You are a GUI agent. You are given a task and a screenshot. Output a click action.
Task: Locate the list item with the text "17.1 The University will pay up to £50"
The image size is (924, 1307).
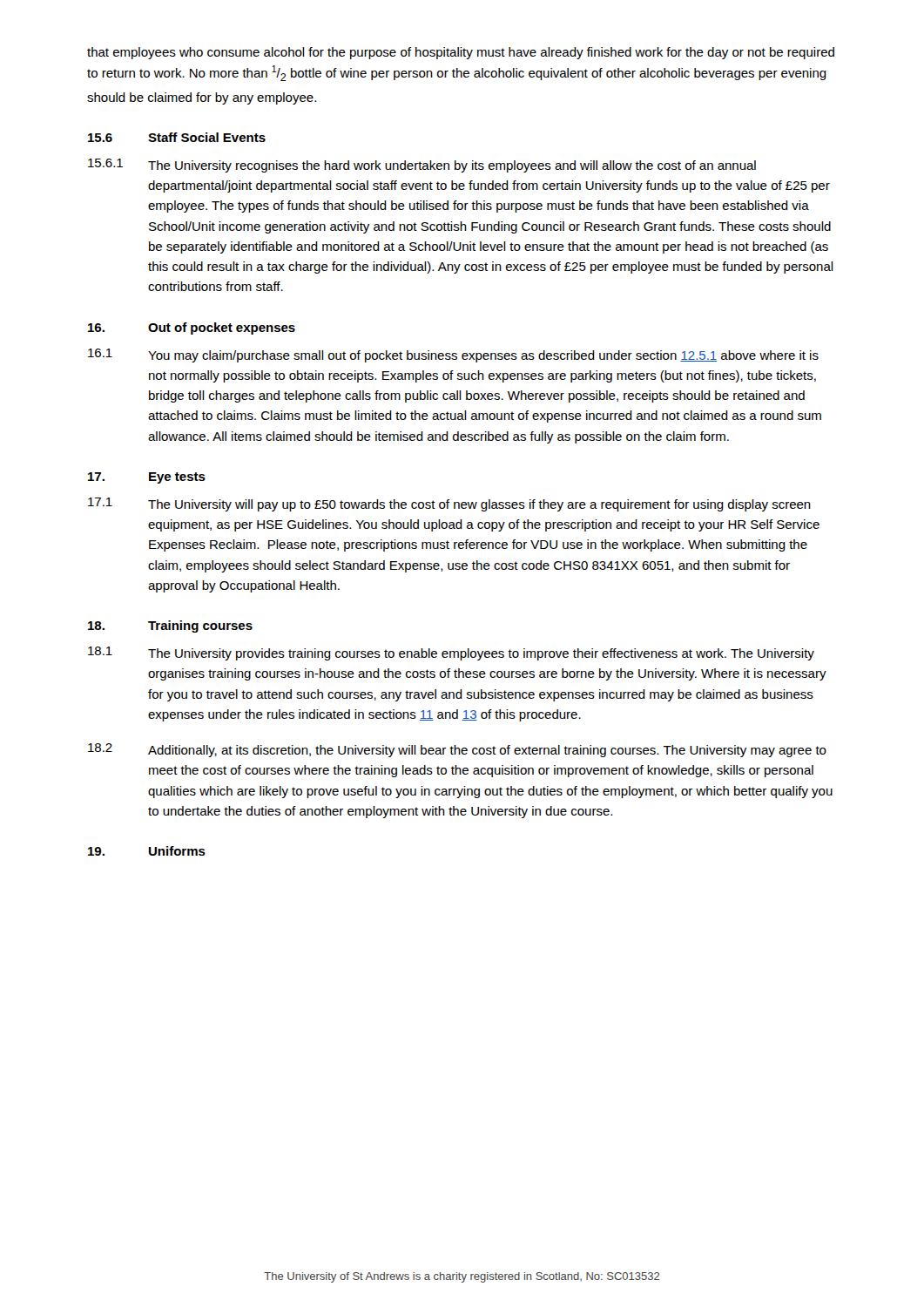click(462, 545)
